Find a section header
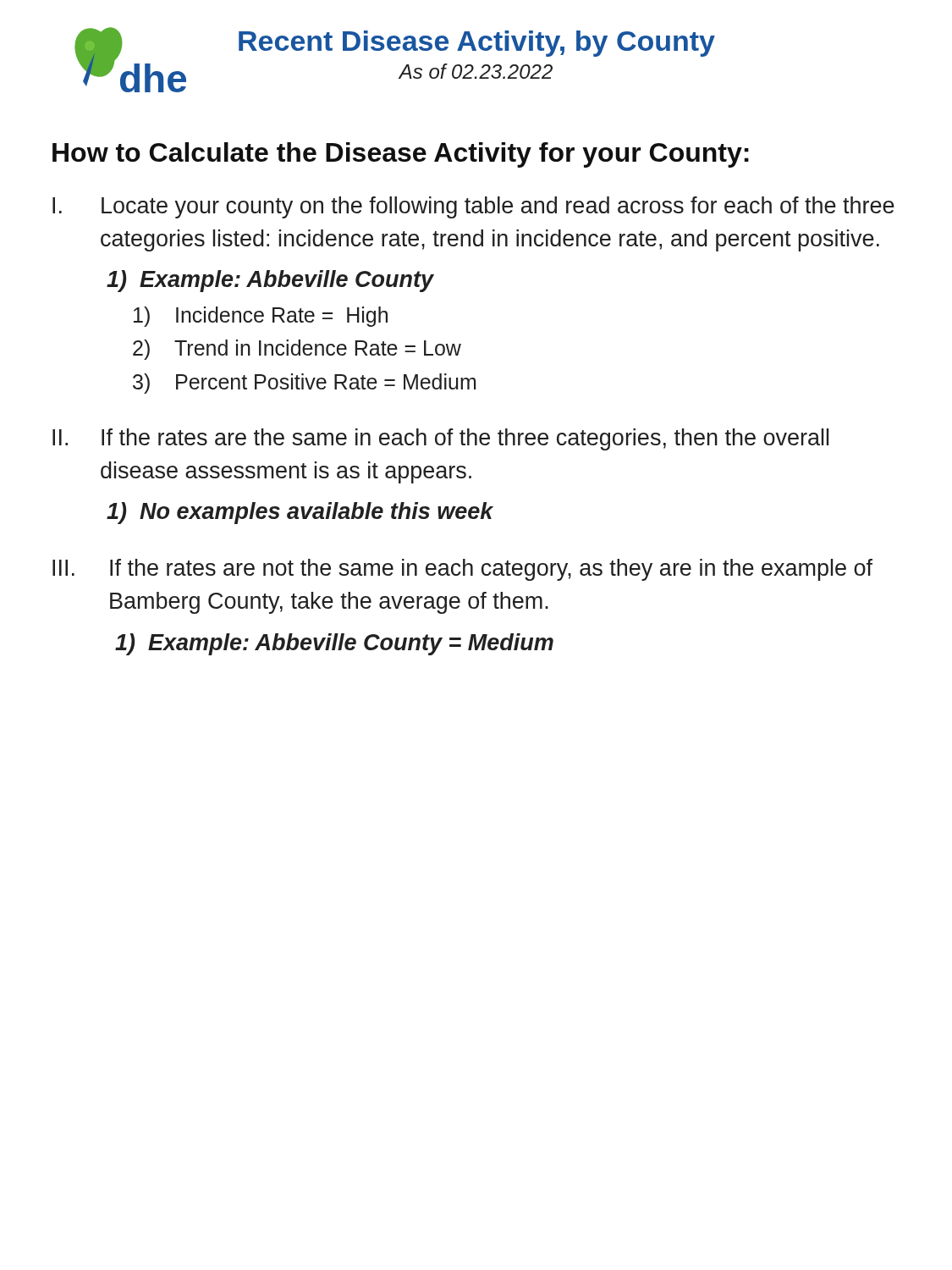Viewport: 952px width, 1270px height. click(x=401, y=152)
